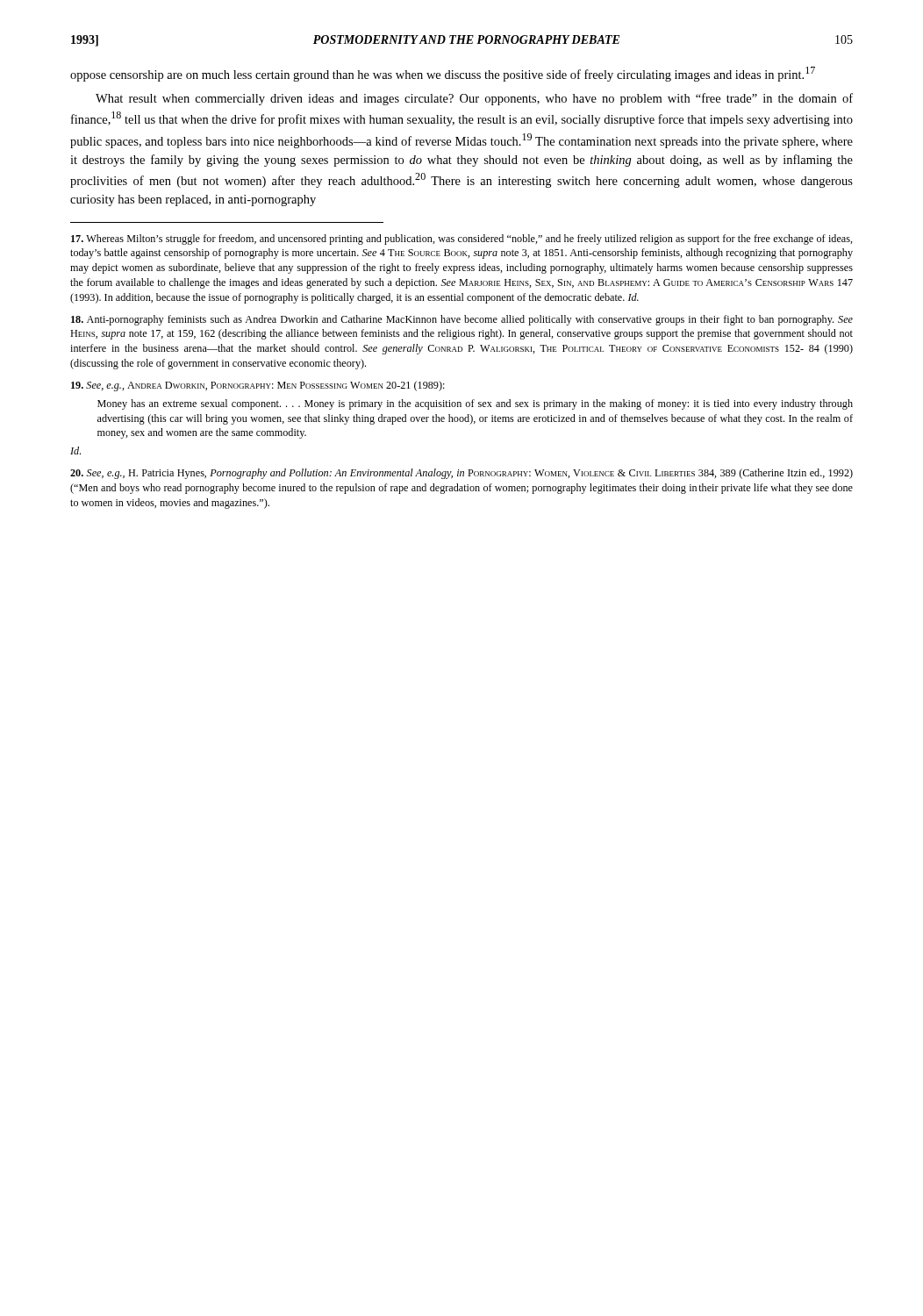Find the text starting "Whereas Milton’s struggle for freedom, and uncensored"

click(462, 268)
